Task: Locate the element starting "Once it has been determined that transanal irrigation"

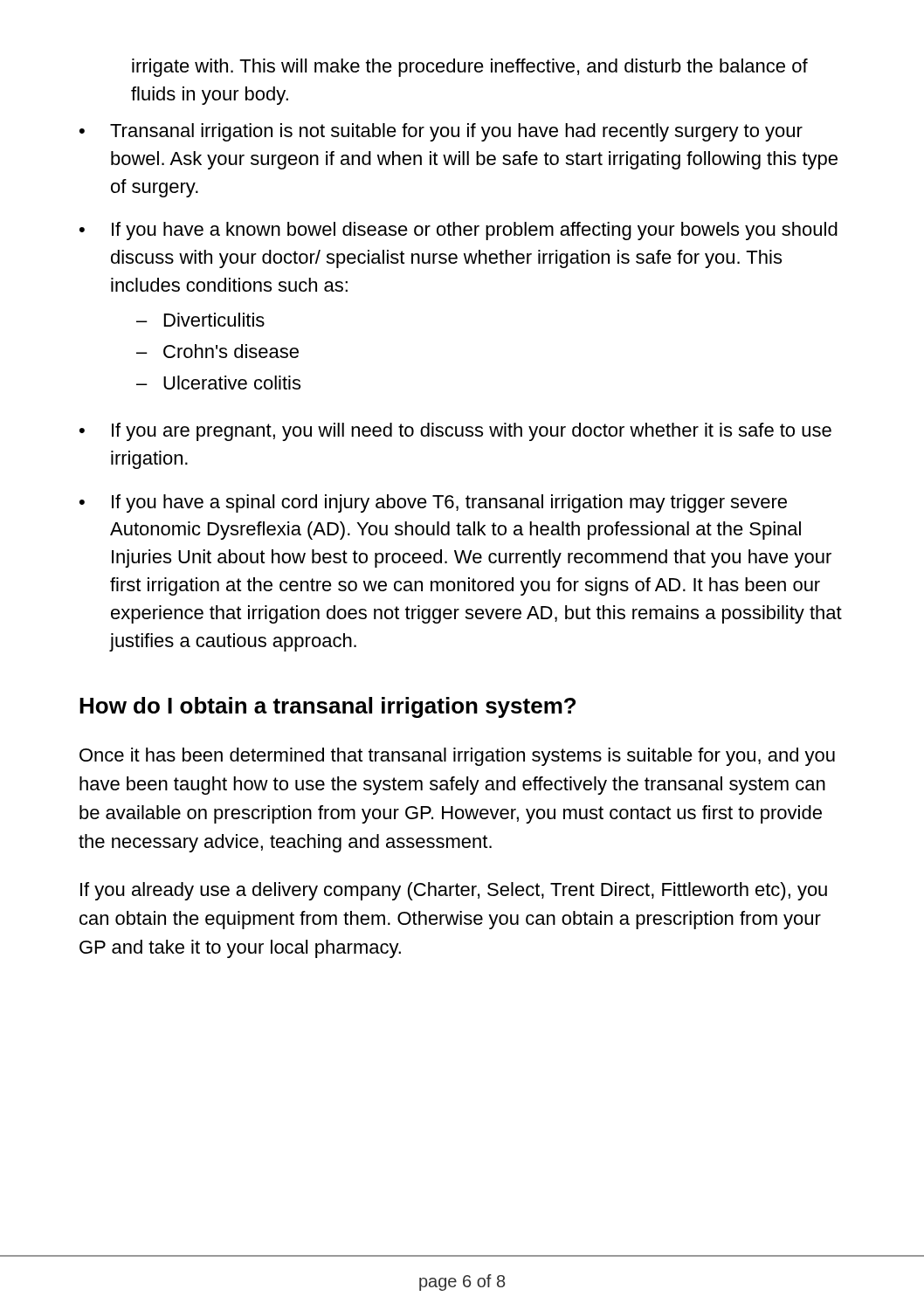Action: tap(457, 798)
